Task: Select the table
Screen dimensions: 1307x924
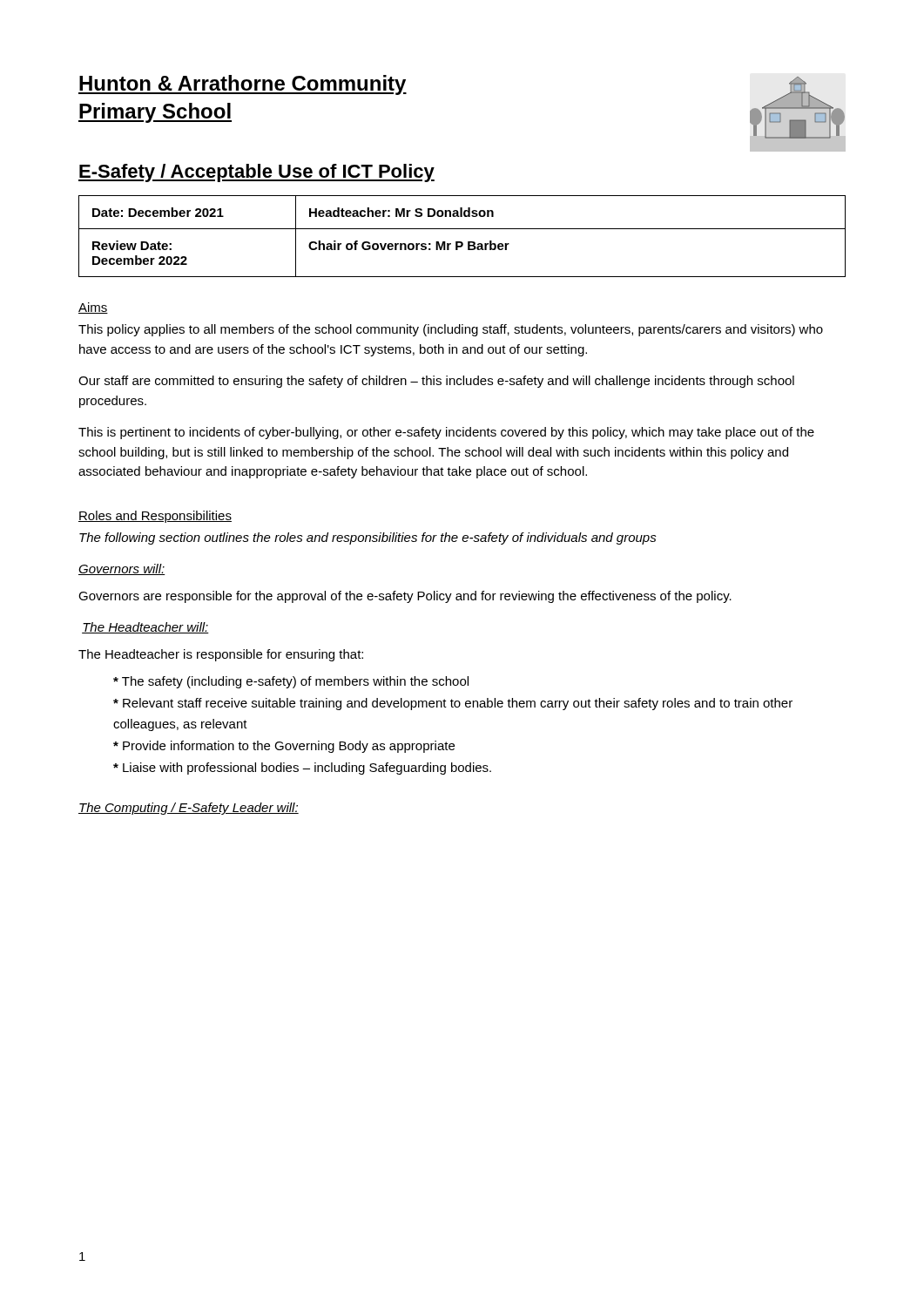Action: [462, 236]
